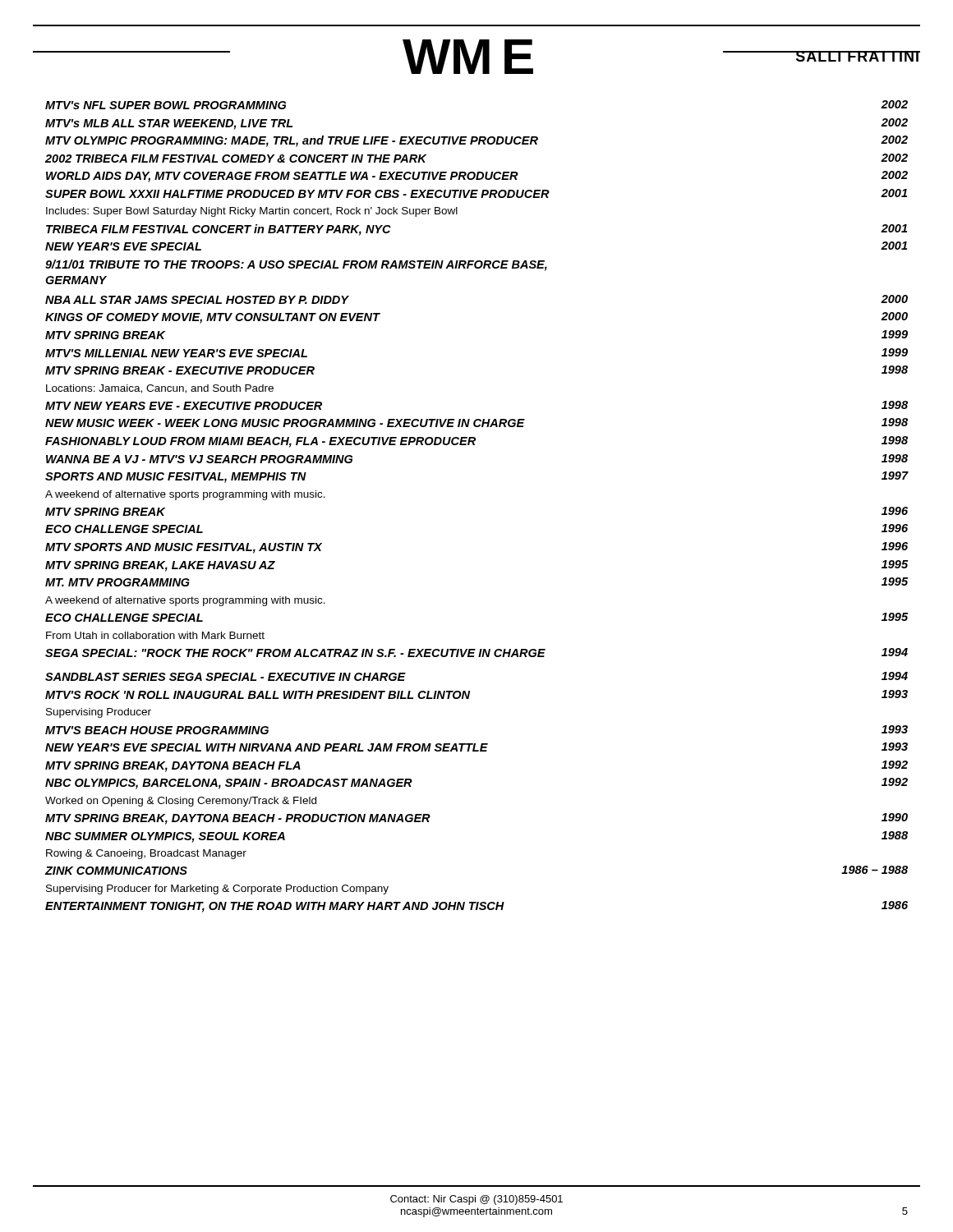Point to the region starting "WORLD AIDS DAY, MTV COVERAGE FROM SEATTLE"
Screen dimensions: 1232x953
(x=476, y=177)
